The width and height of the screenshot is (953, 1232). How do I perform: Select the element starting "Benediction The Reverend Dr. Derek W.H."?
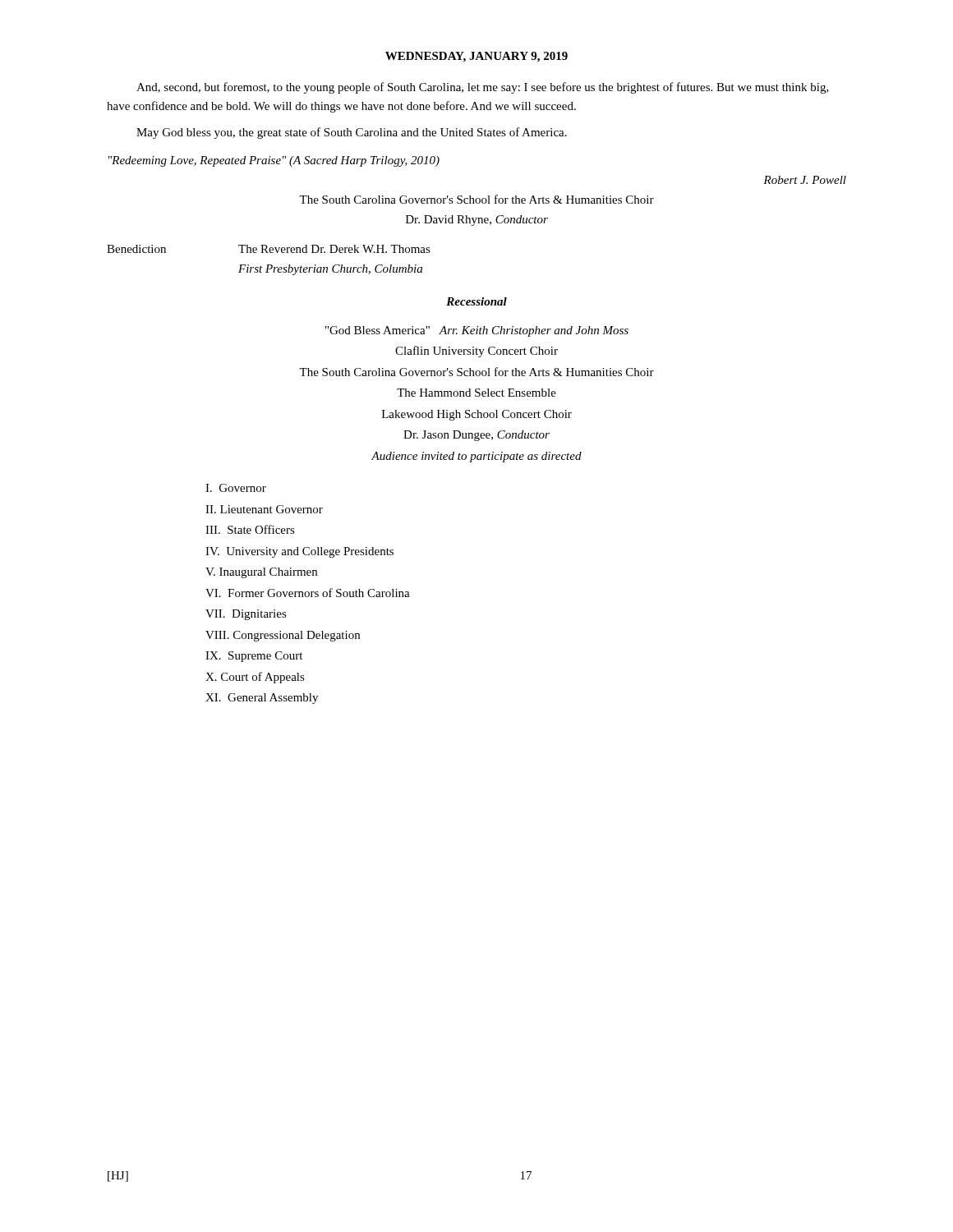[x=269, y=249]
